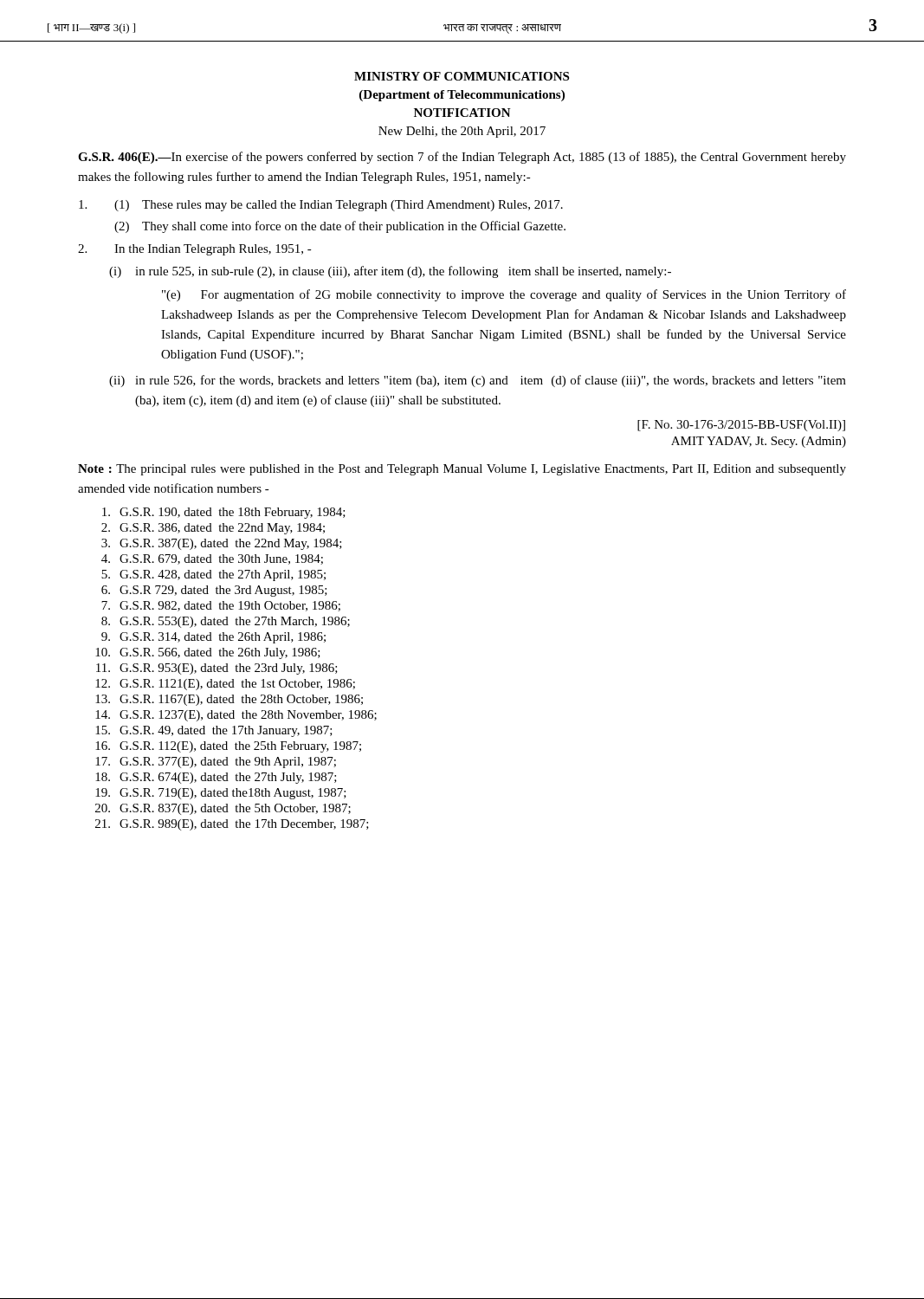Find the block starting "9. G.S.R. 314, dated the"
Viewport: 924px width, 1299px height.
tap(213, 638)
